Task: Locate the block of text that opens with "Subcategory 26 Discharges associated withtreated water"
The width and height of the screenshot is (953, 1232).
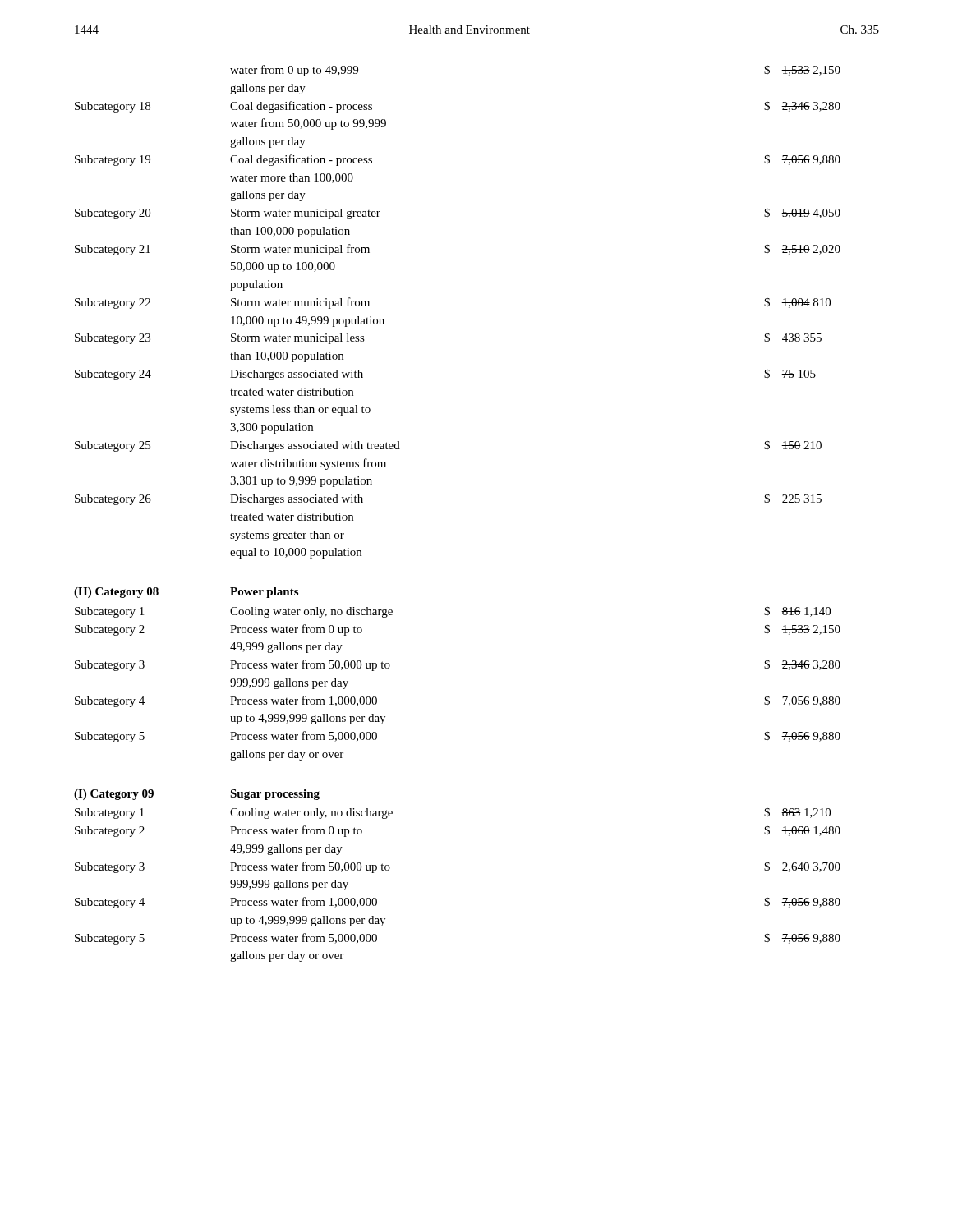Action: pyautogui.click(x=120, y=499)
